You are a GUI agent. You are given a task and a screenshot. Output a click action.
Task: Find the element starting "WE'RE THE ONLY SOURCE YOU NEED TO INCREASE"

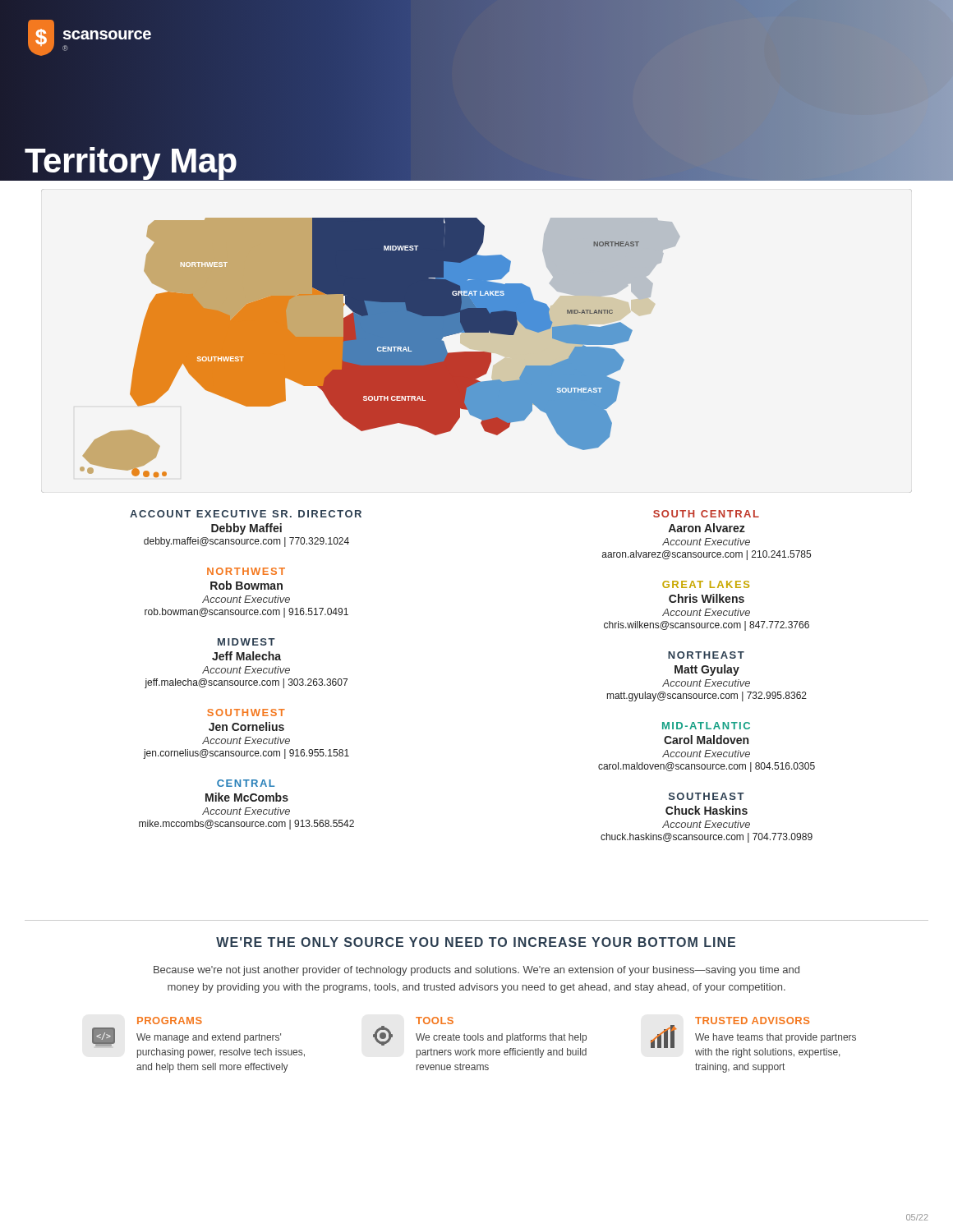(476, 942)
